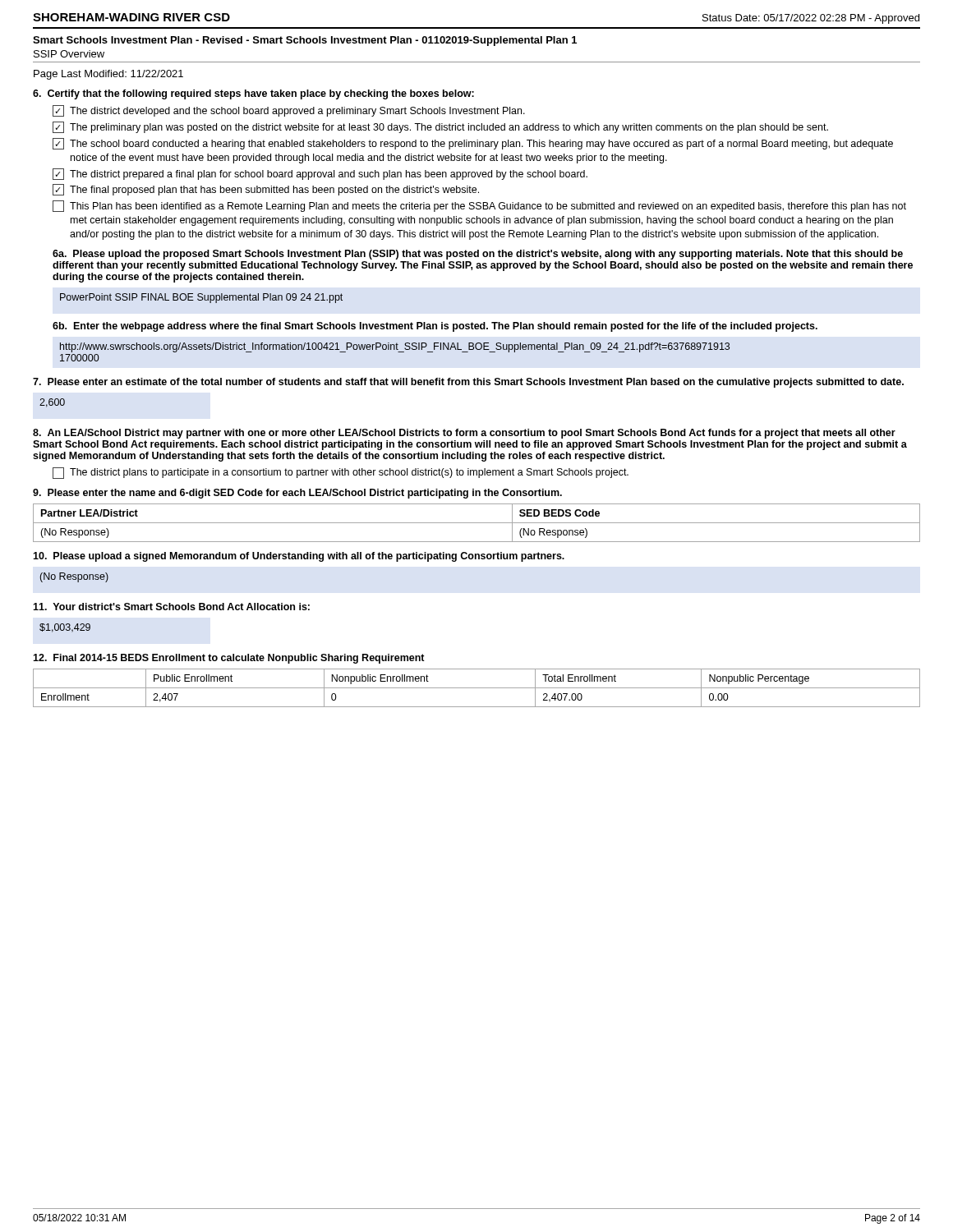This screenshot has width=953, height=1232.
Task: Click on the text block containing "Page Last Modified:"
Action: (x=108, y=74)
